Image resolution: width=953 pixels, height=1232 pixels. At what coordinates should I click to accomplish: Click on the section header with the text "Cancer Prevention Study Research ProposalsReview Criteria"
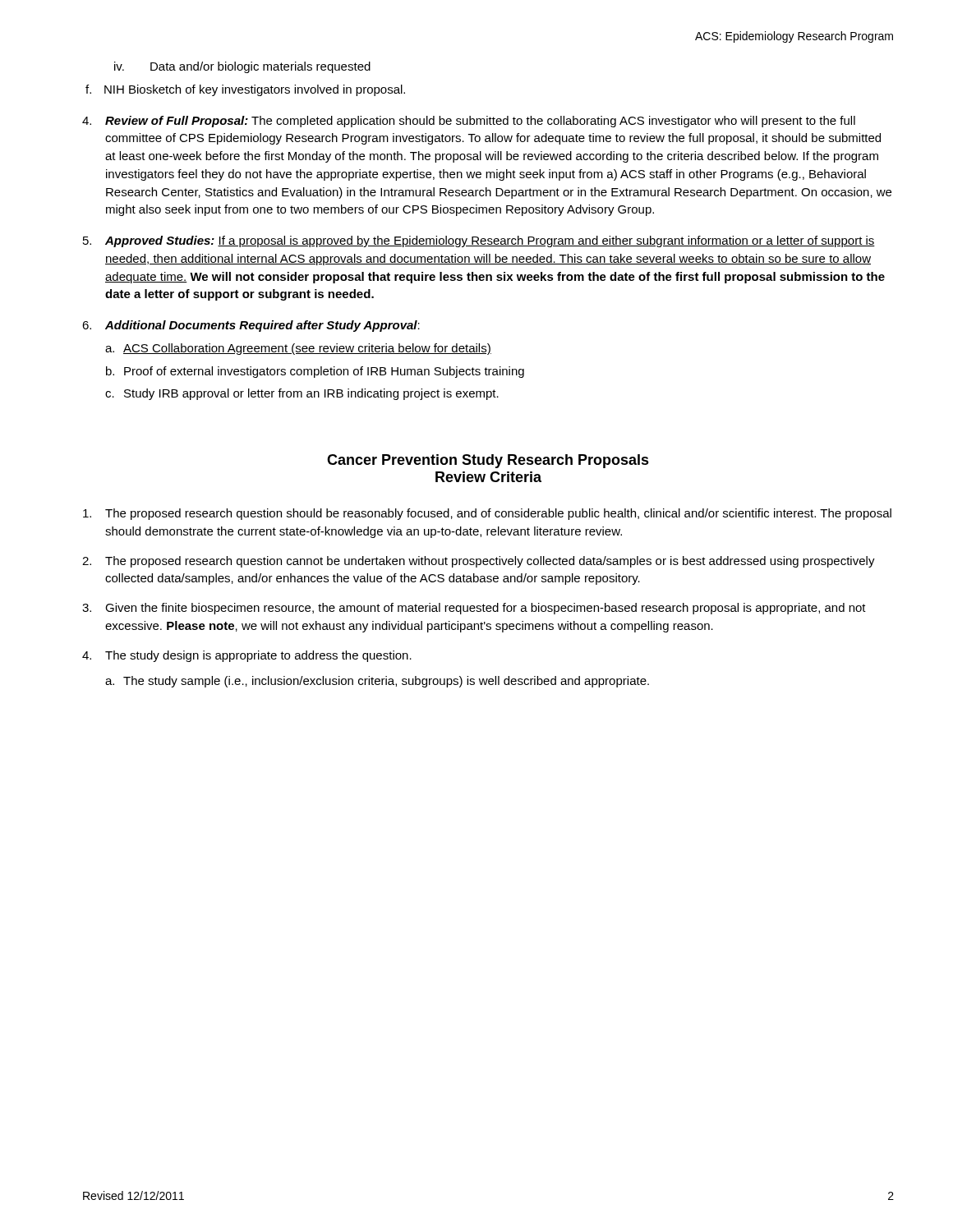[488, 469]
